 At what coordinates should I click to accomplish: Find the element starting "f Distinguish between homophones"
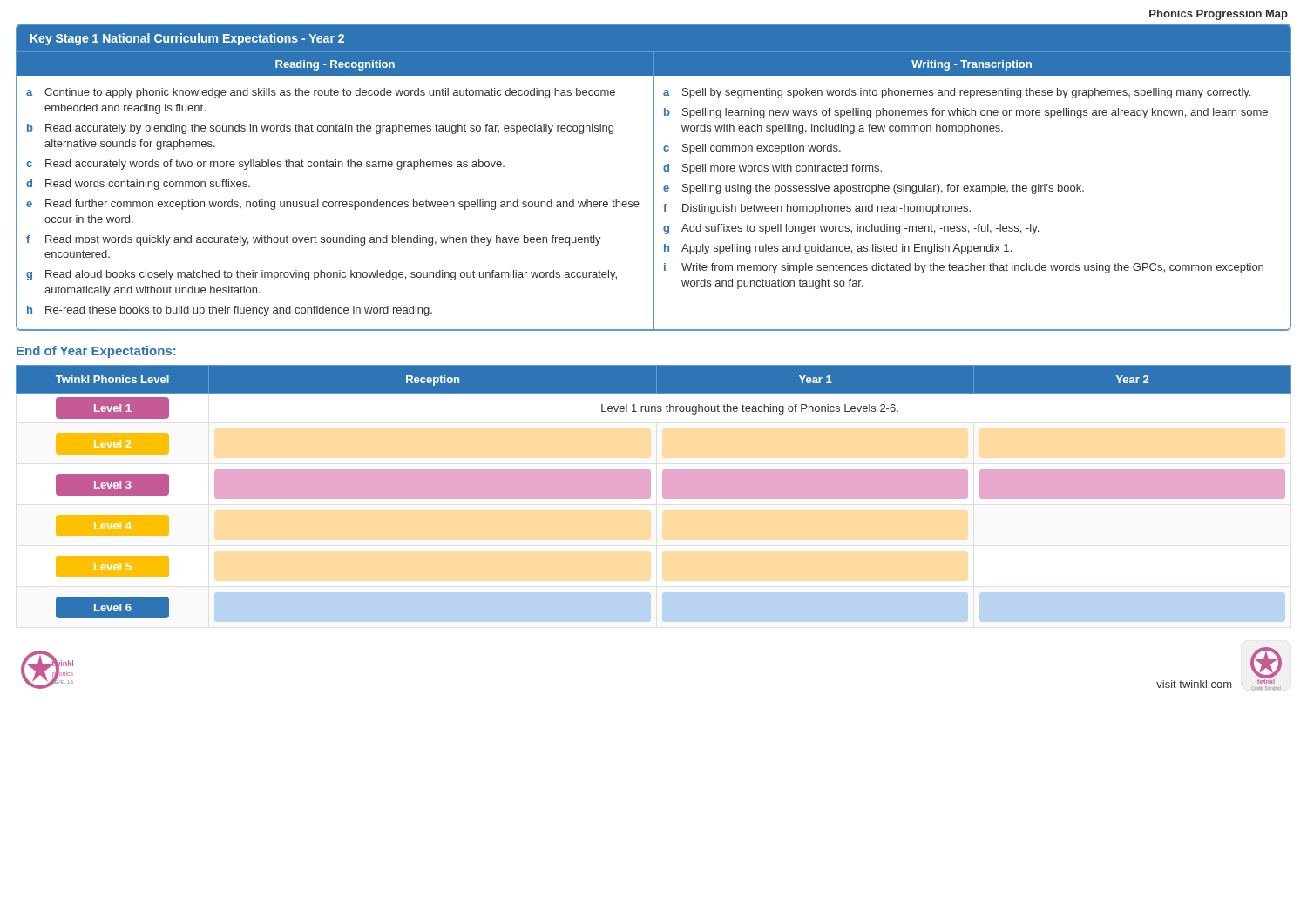click(817, 208)
